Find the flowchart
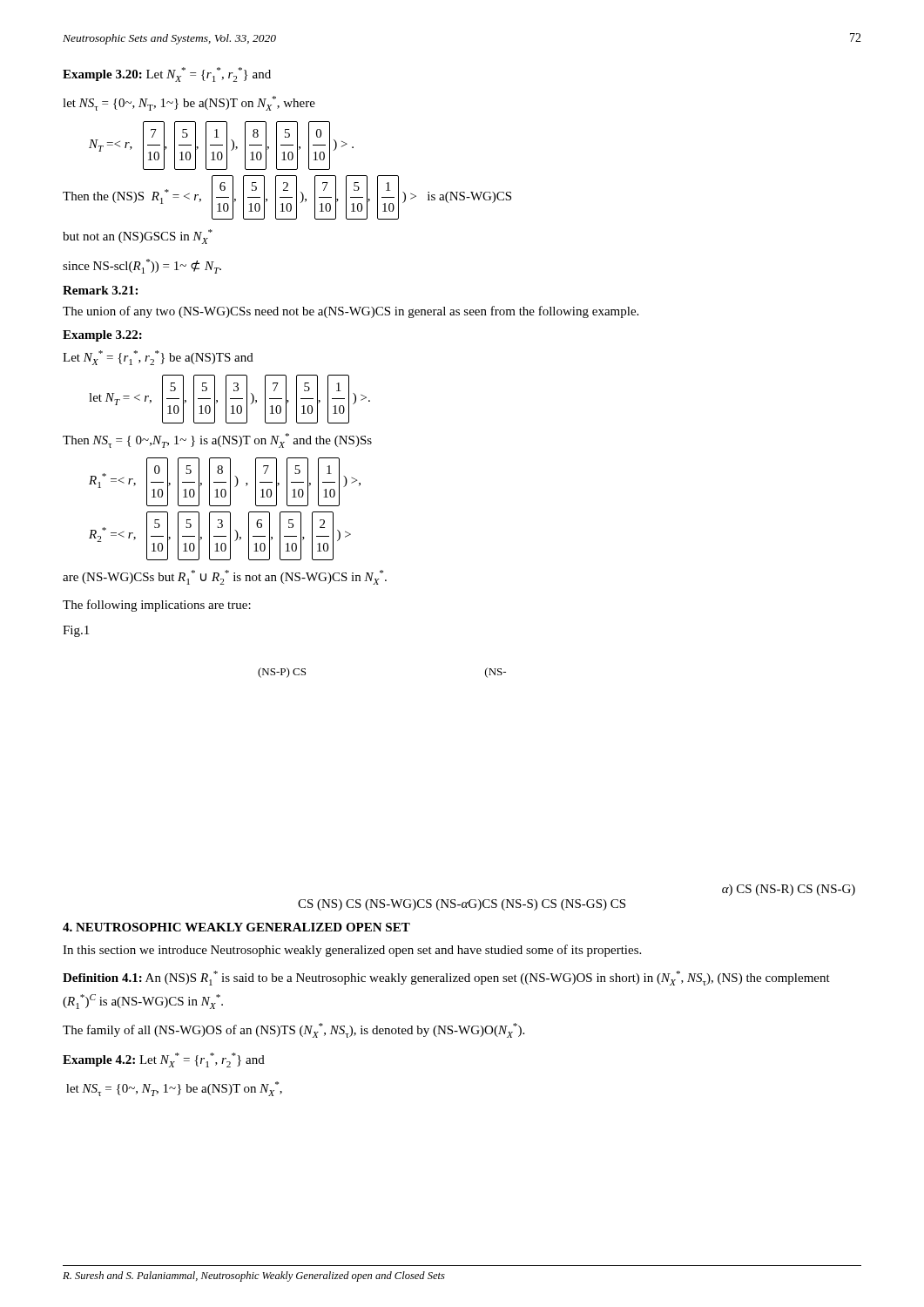Image resolution: width=924 pixels, height=1307 pixels. [462, 781]
